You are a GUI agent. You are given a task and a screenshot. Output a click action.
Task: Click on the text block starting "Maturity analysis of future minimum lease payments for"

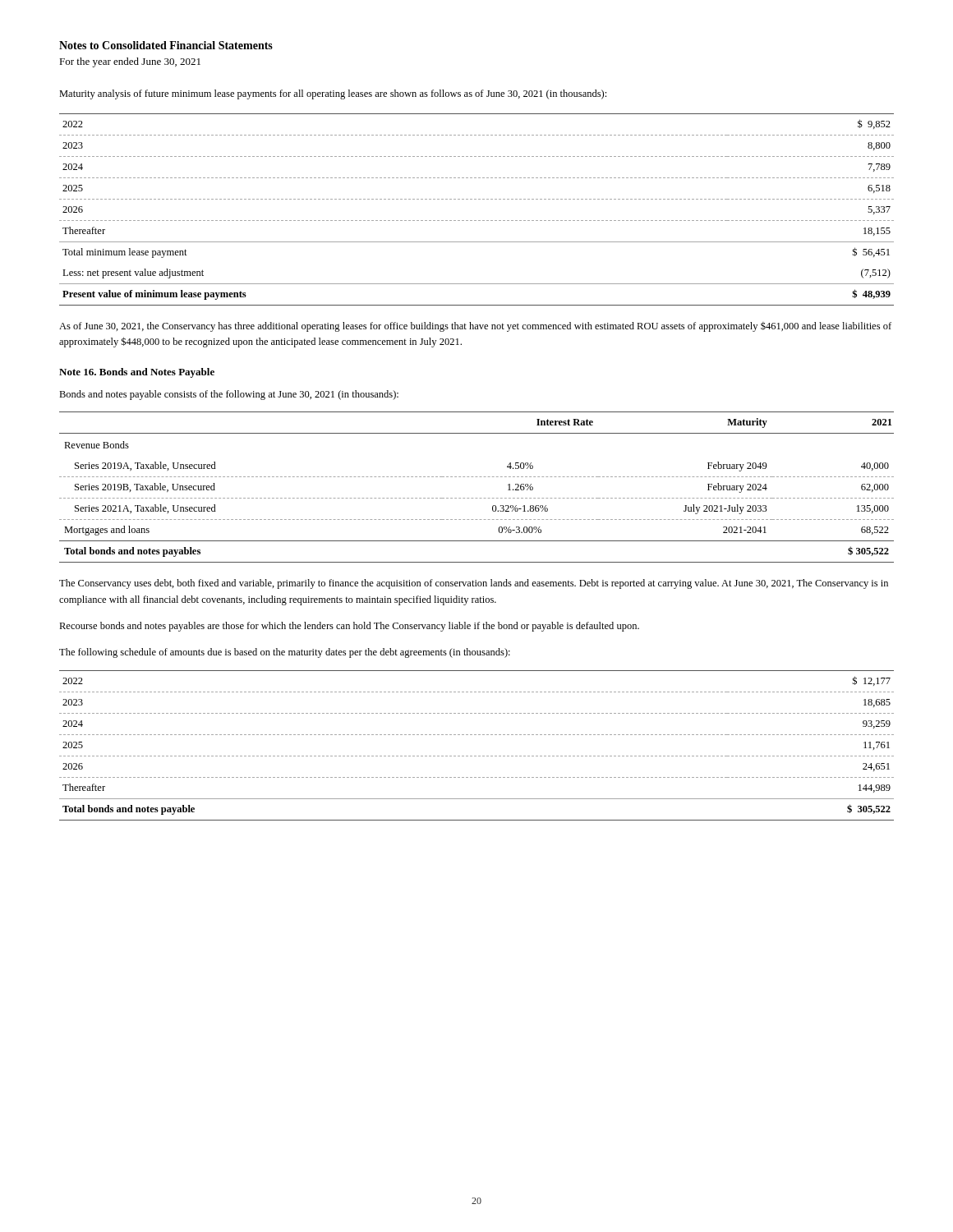[x=333, y=94]
